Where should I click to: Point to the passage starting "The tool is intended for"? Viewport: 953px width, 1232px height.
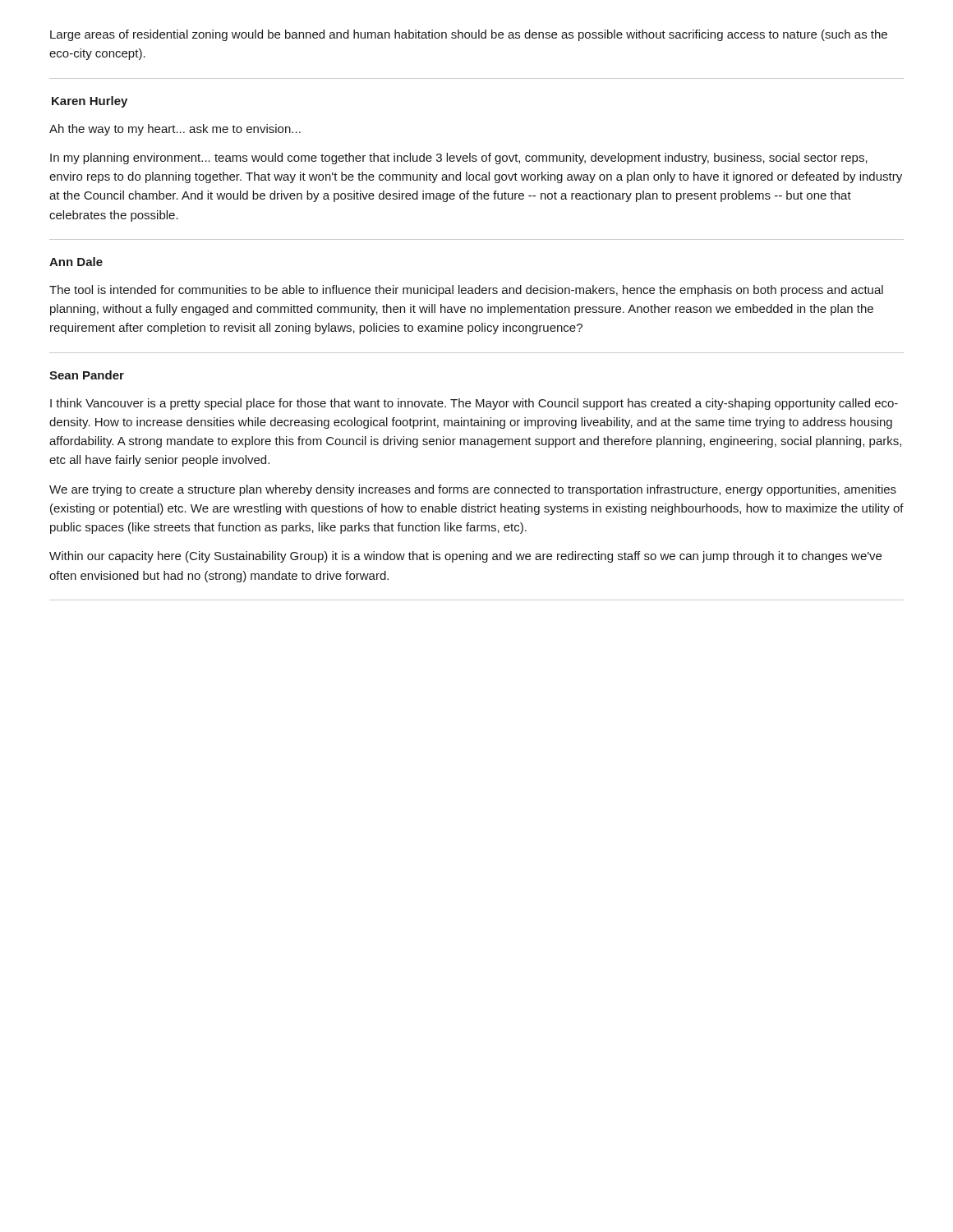coord(466,308)
